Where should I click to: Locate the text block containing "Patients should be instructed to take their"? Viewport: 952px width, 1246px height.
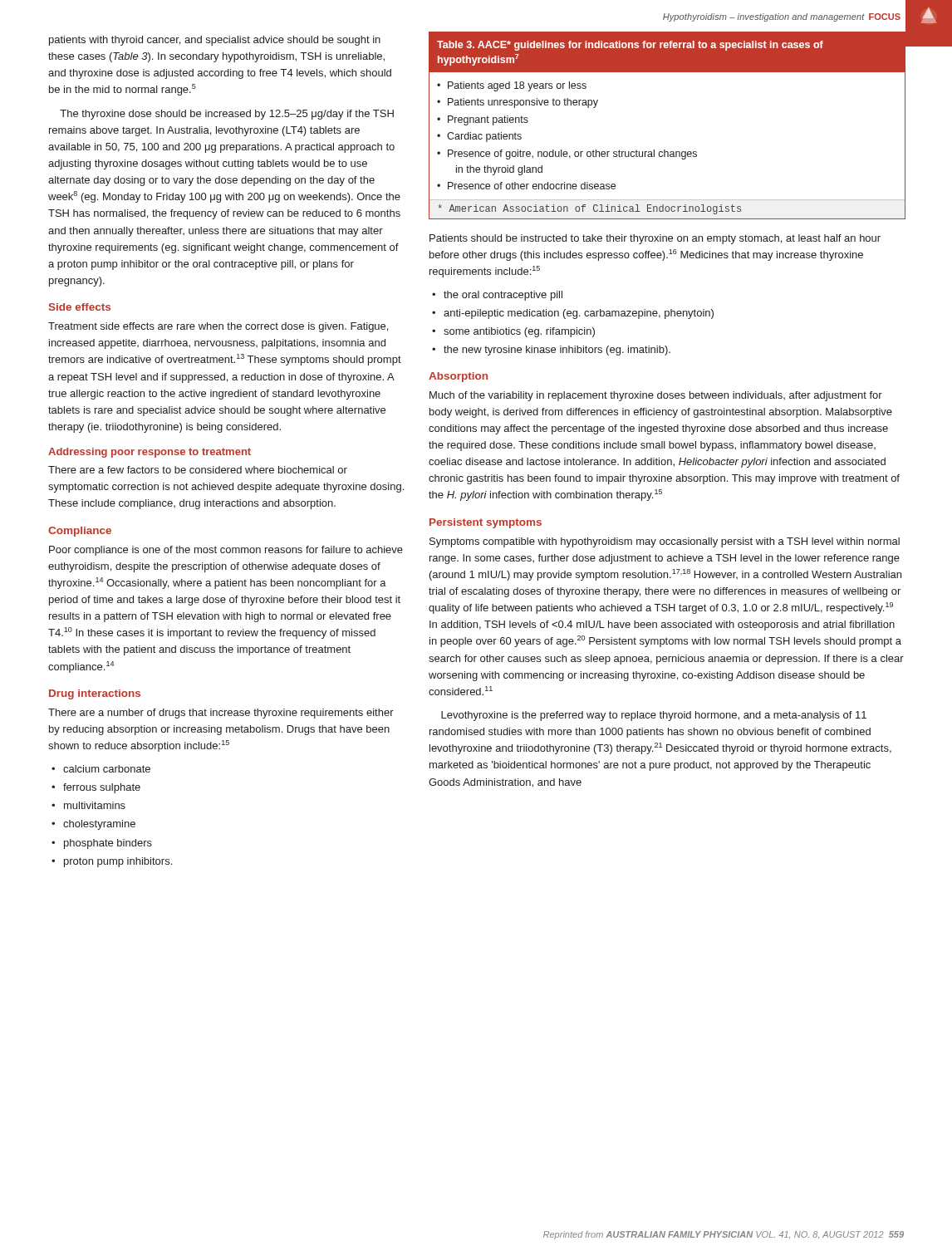click(655, 254)
